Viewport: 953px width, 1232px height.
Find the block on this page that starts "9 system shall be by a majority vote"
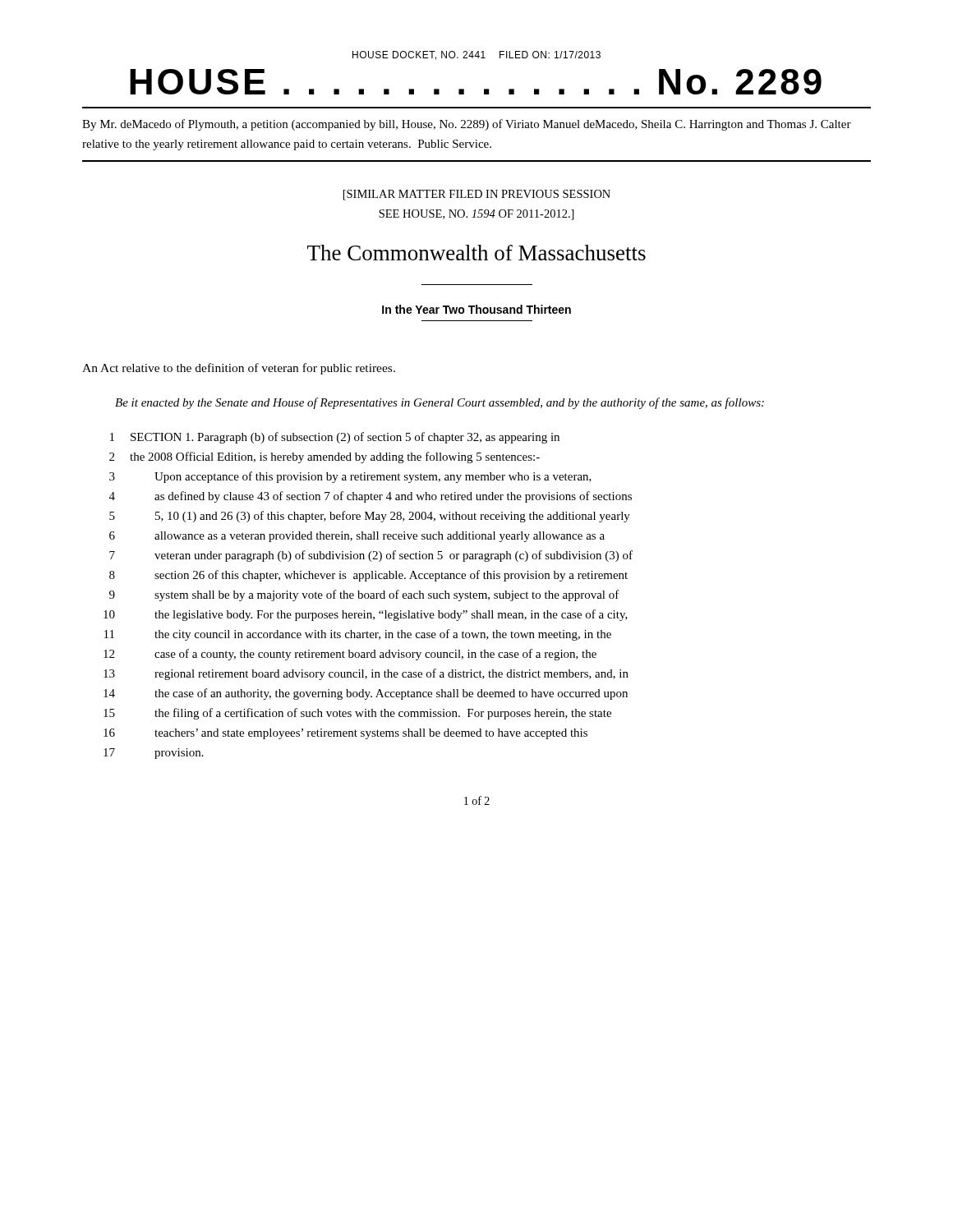[x=476, y=594]
